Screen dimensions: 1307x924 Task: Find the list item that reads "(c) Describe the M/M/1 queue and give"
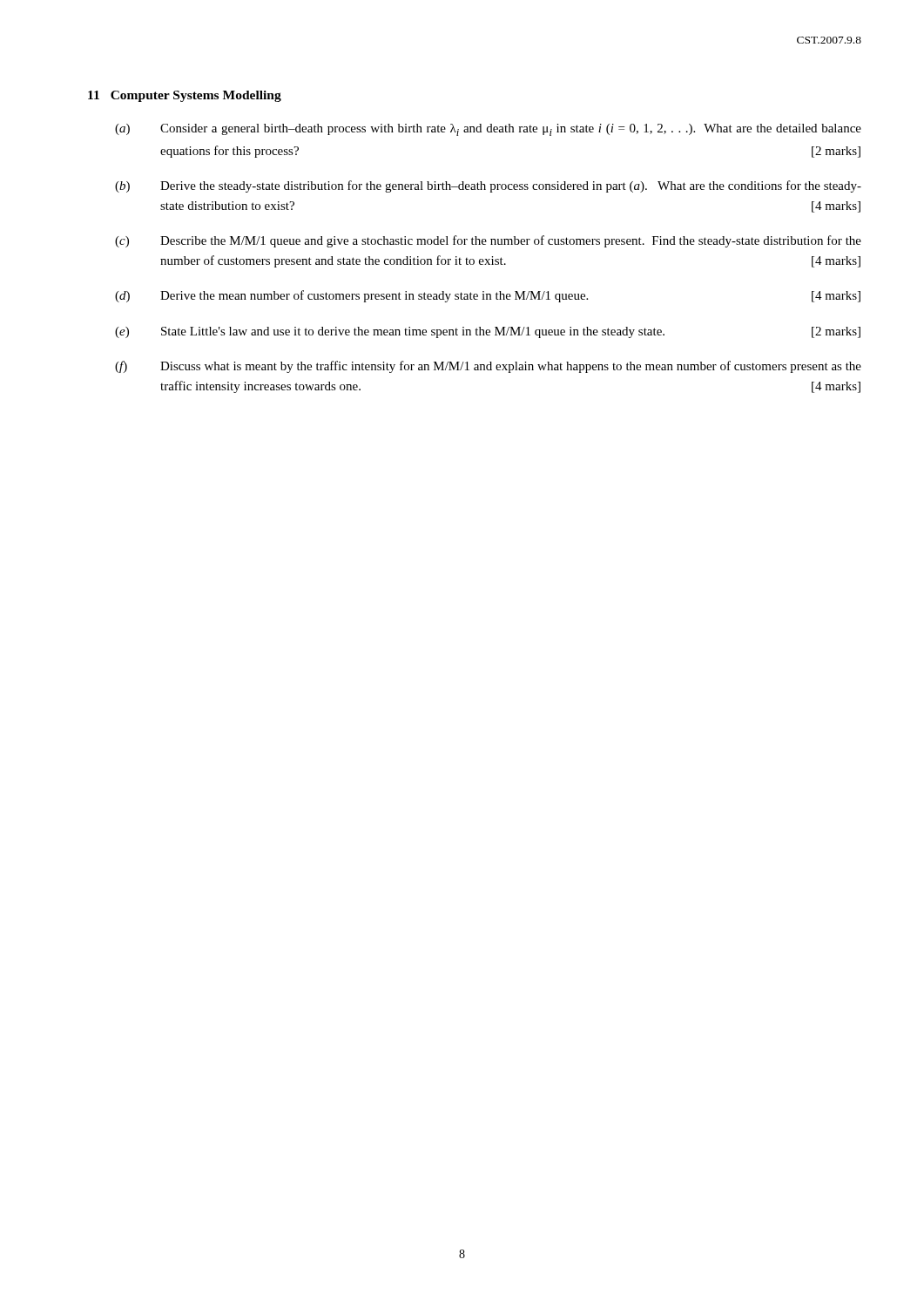[x=488, y=251]
